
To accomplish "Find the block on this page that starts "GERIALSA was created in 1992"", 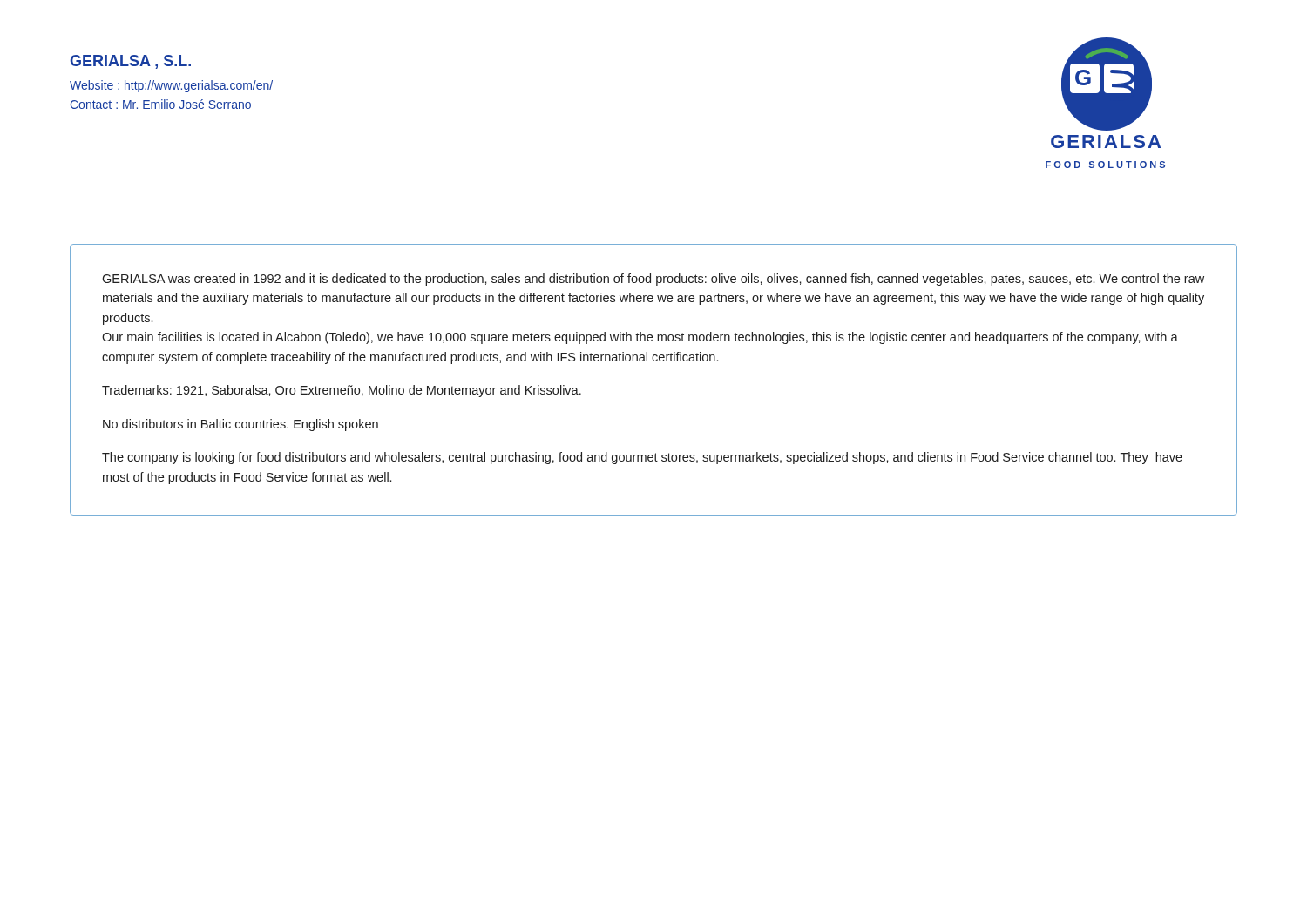I will coord(653,280).
